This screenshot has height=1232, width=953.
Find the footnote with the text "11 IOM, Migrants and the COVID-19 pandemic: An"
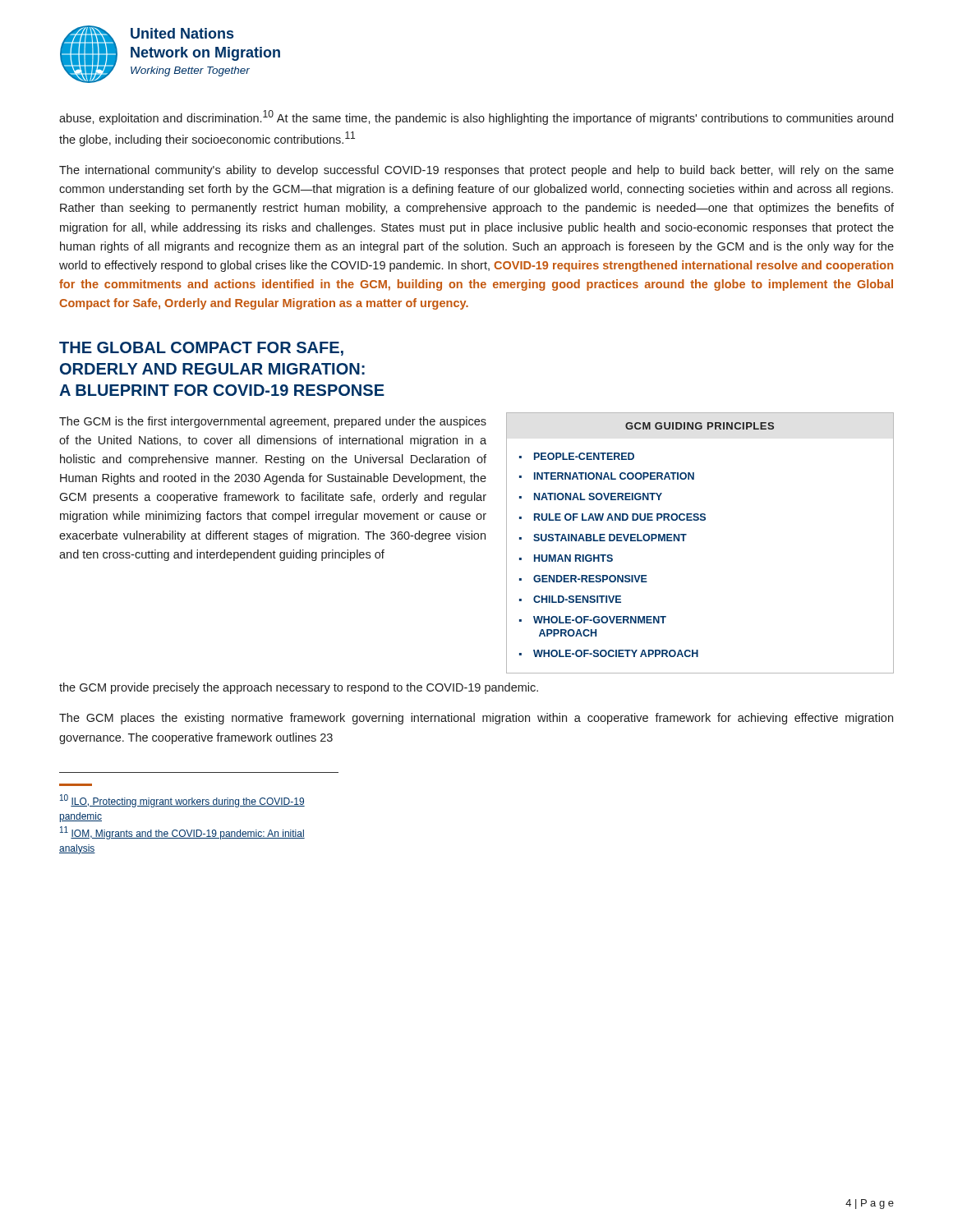pyautogui.click(x=182, y=840)
